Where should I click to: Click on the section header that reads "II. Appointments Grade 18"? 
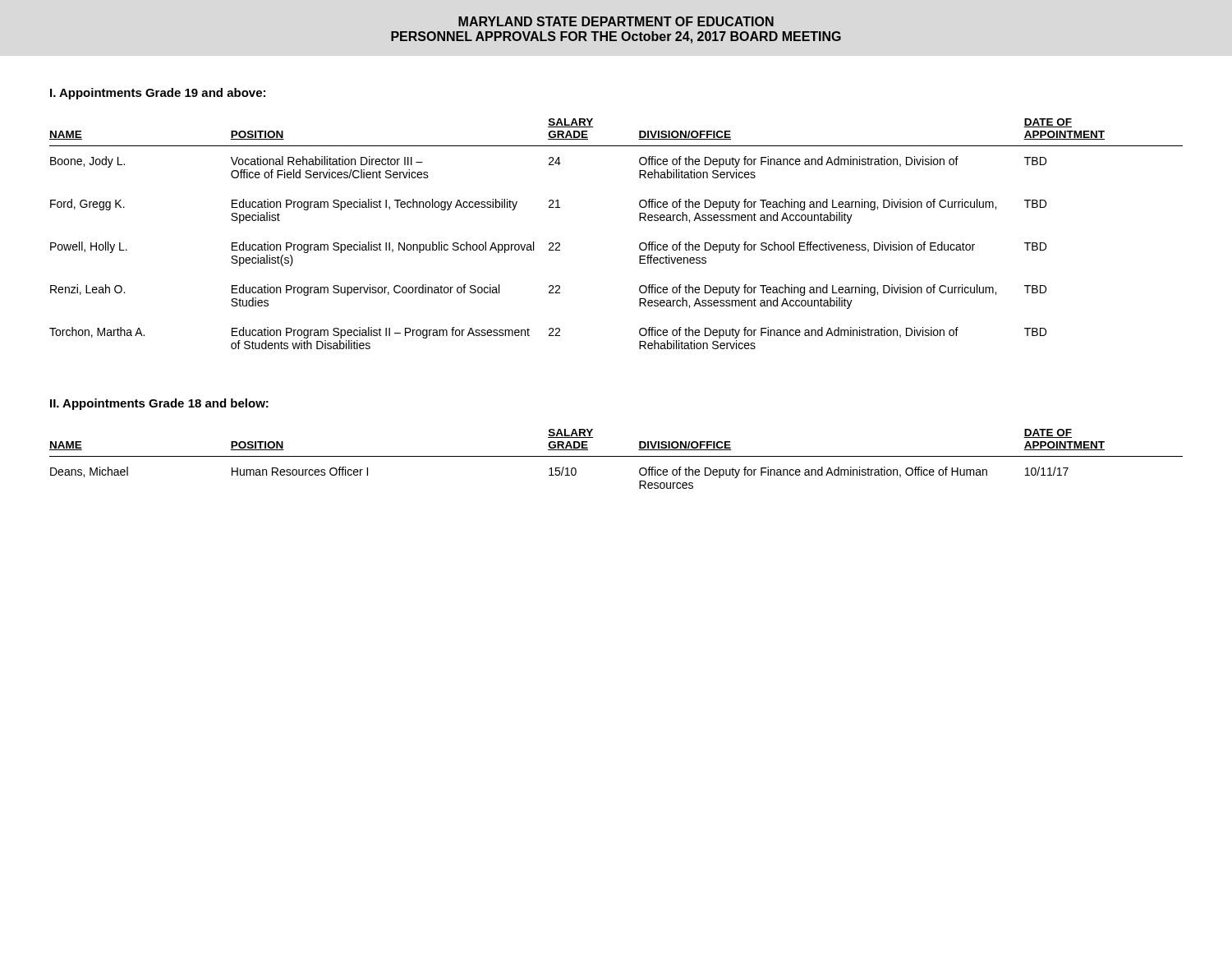[x=159, y=403]
